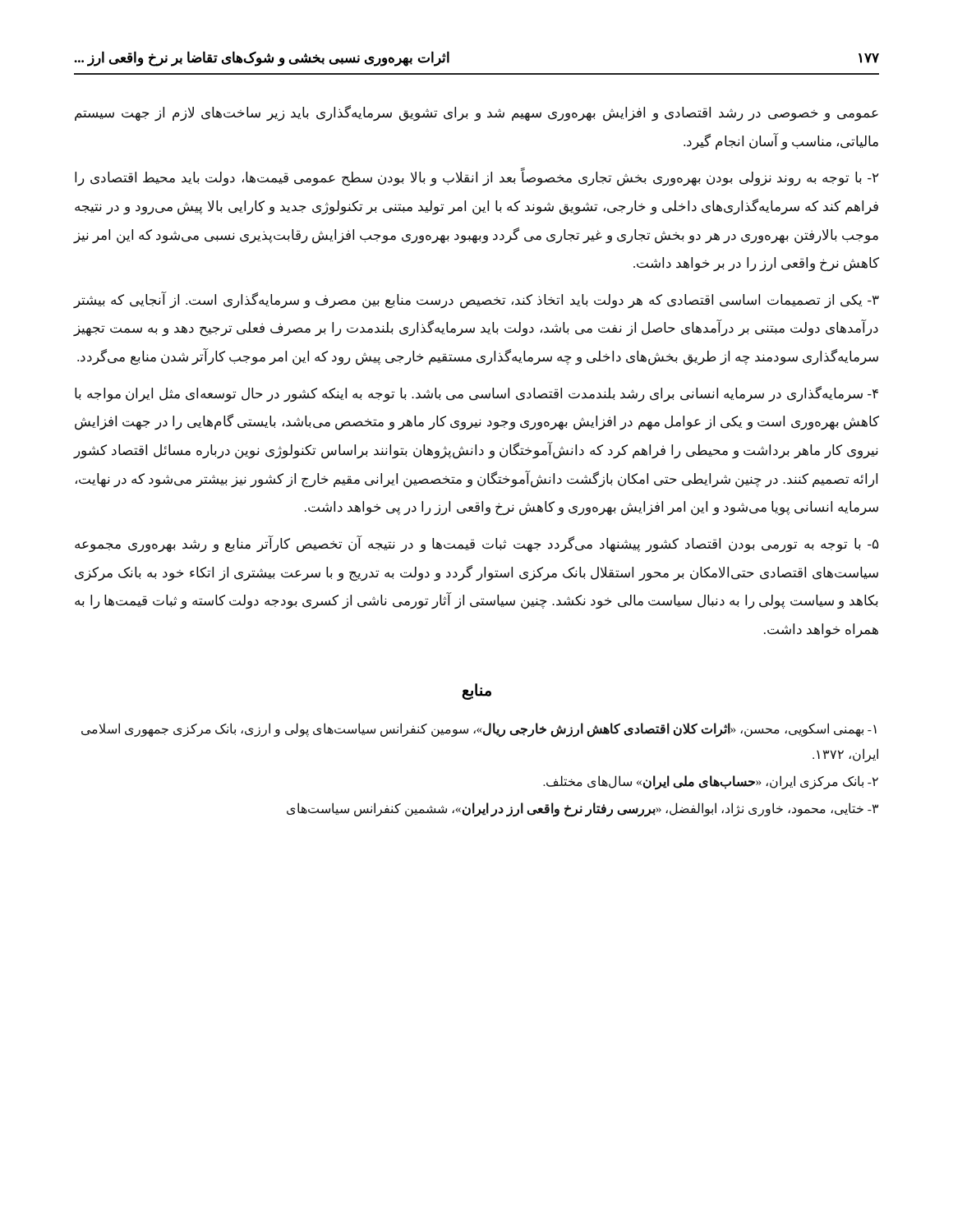Find the element starting "۱- بهمنی اسکویی، محسن، «اثرات کلان اقتصادی کاهش"

point(480,741)
